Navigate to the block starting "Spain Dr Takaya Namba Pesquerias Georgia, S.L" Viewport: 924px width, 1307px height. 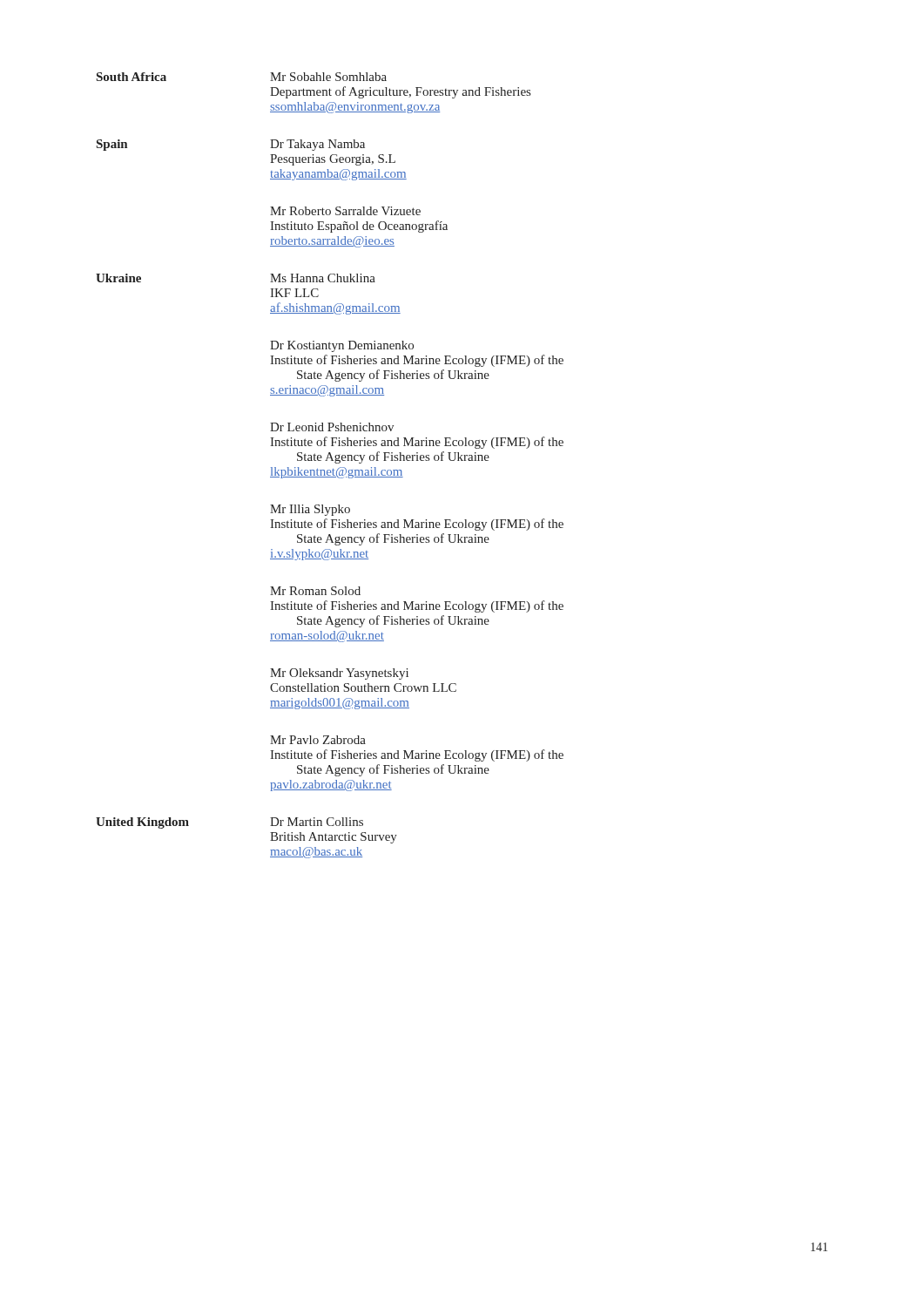(119, 145)
